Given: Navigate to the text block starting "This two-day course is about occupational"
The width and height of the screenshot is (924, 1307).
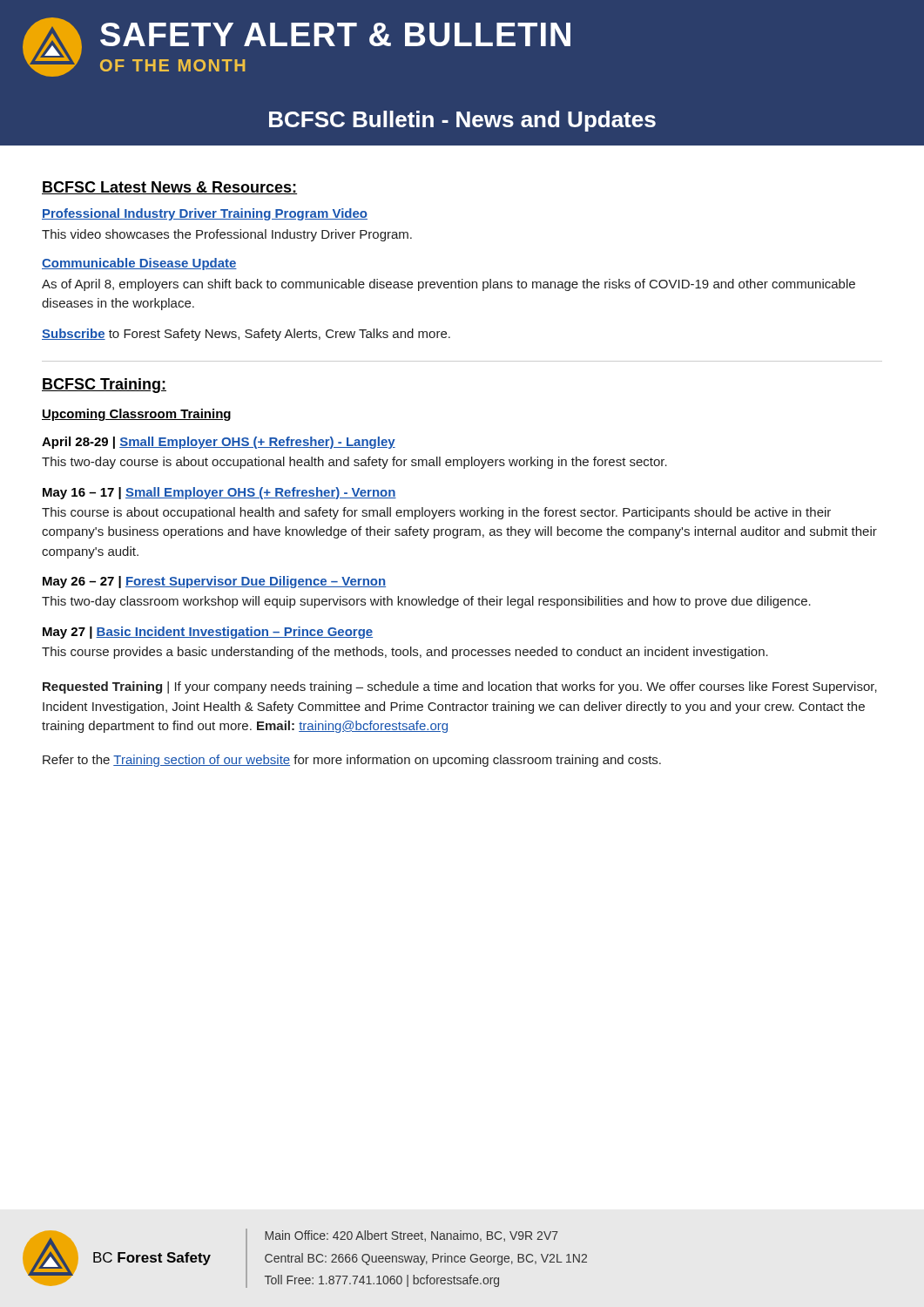Looking at the screenshot, I should pos(355,461).
